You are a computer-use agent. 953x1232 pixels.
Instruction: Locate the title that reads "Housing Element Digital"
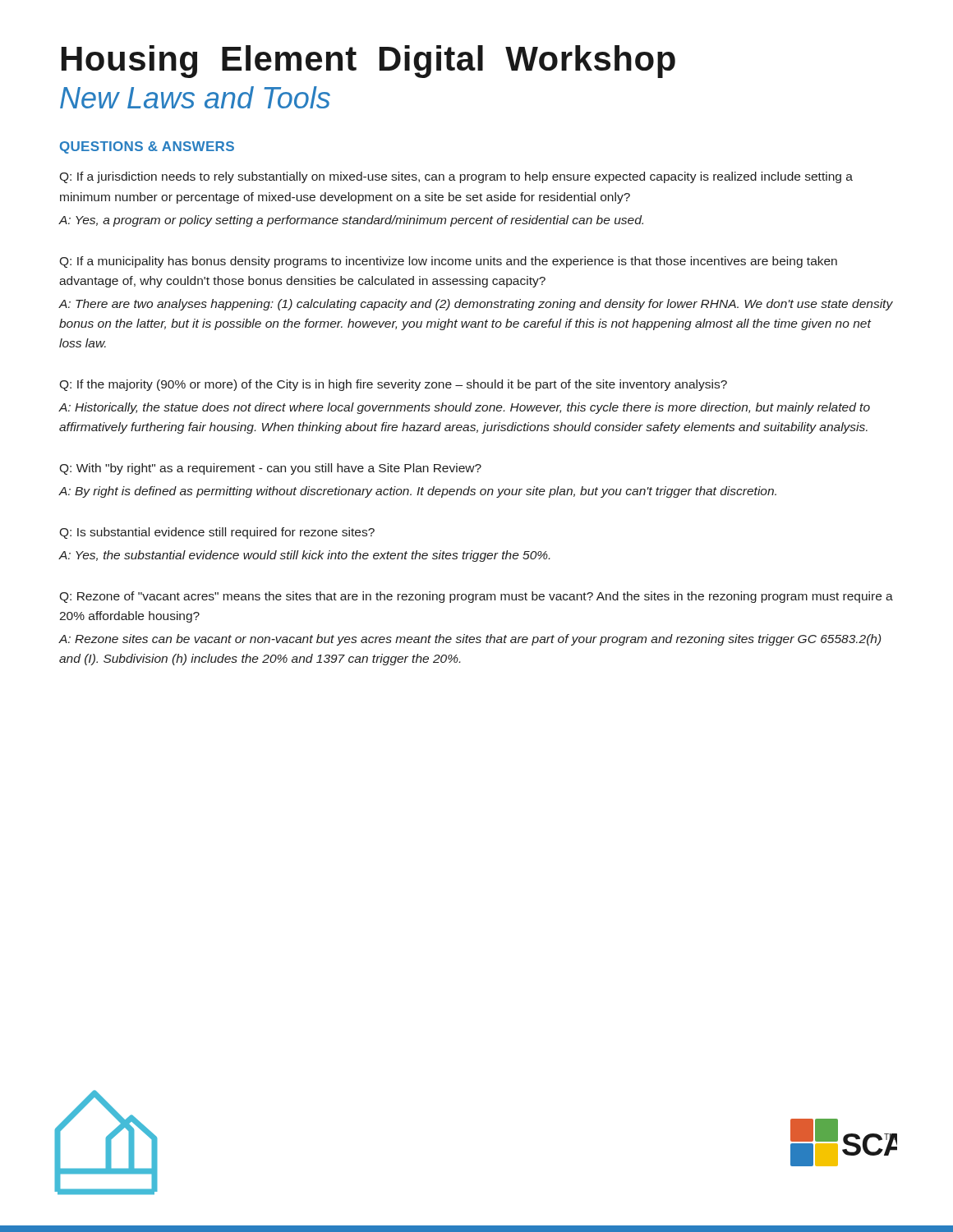476,78
